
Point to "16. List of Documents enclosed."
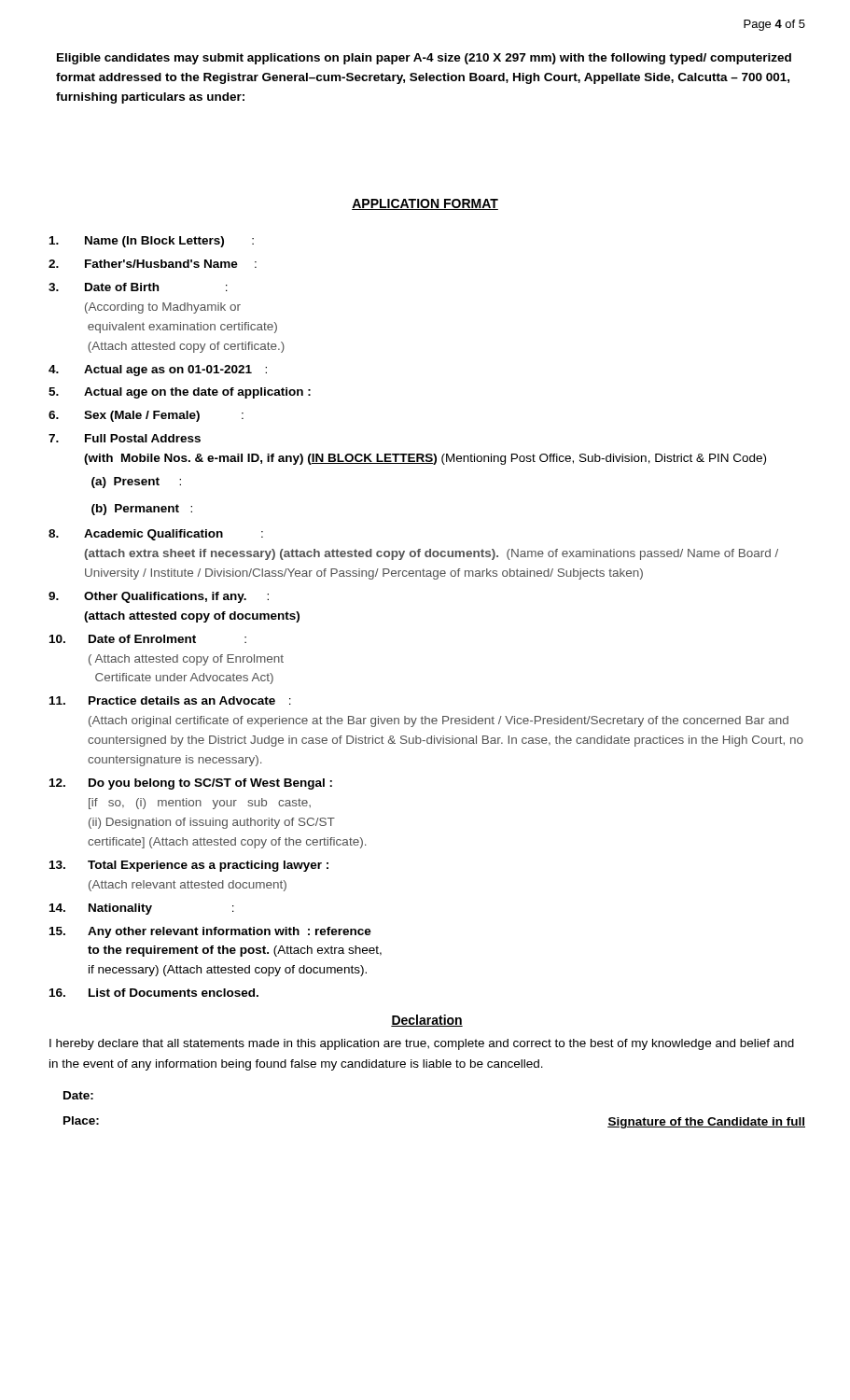tap(154, 993)
